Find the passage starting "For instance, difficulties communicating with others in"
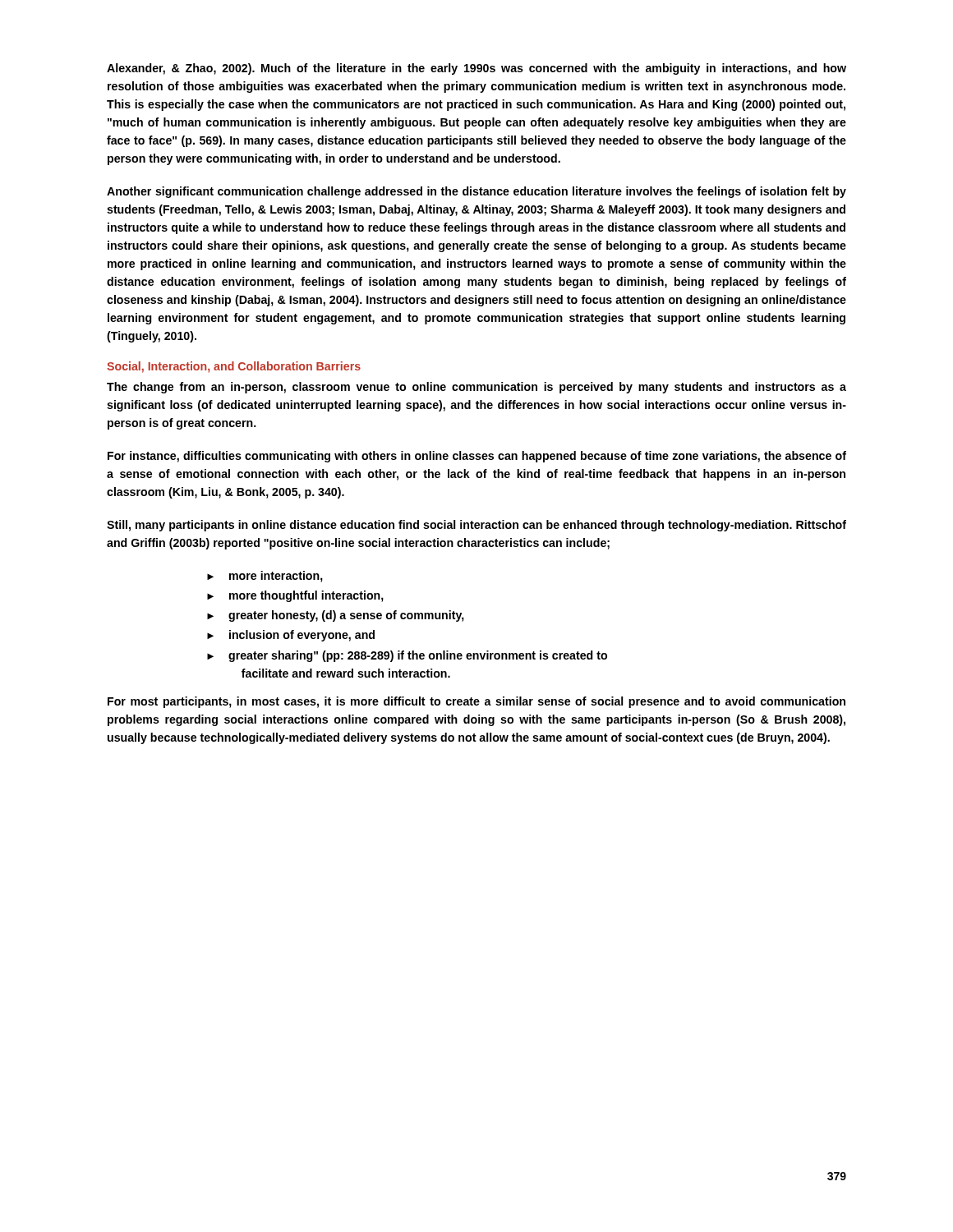 (x=476, y=474)
